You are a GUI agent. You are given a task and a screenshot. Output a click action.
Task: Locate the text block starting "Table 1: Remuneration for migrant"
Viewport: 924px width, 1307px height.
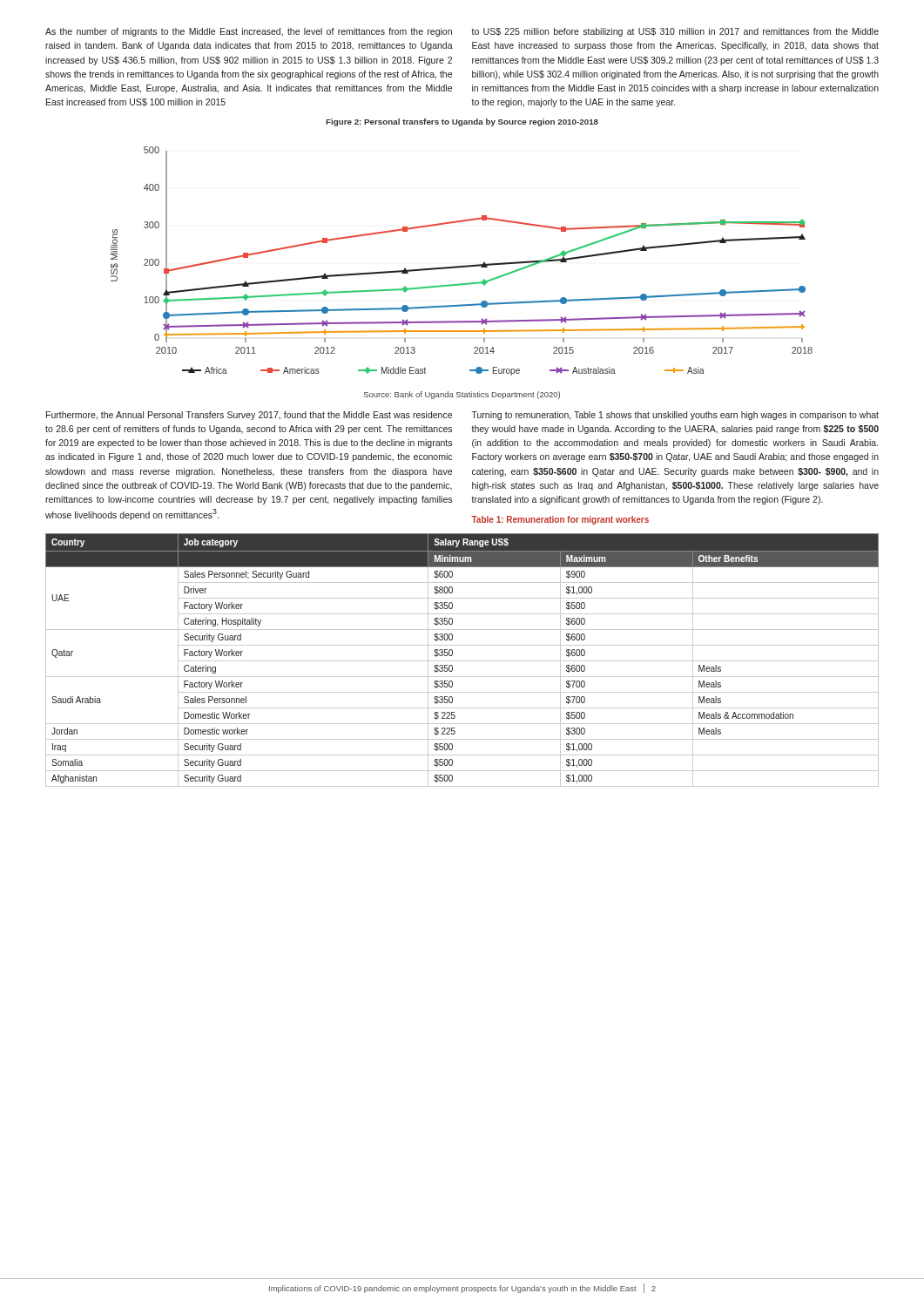[560, 520]
